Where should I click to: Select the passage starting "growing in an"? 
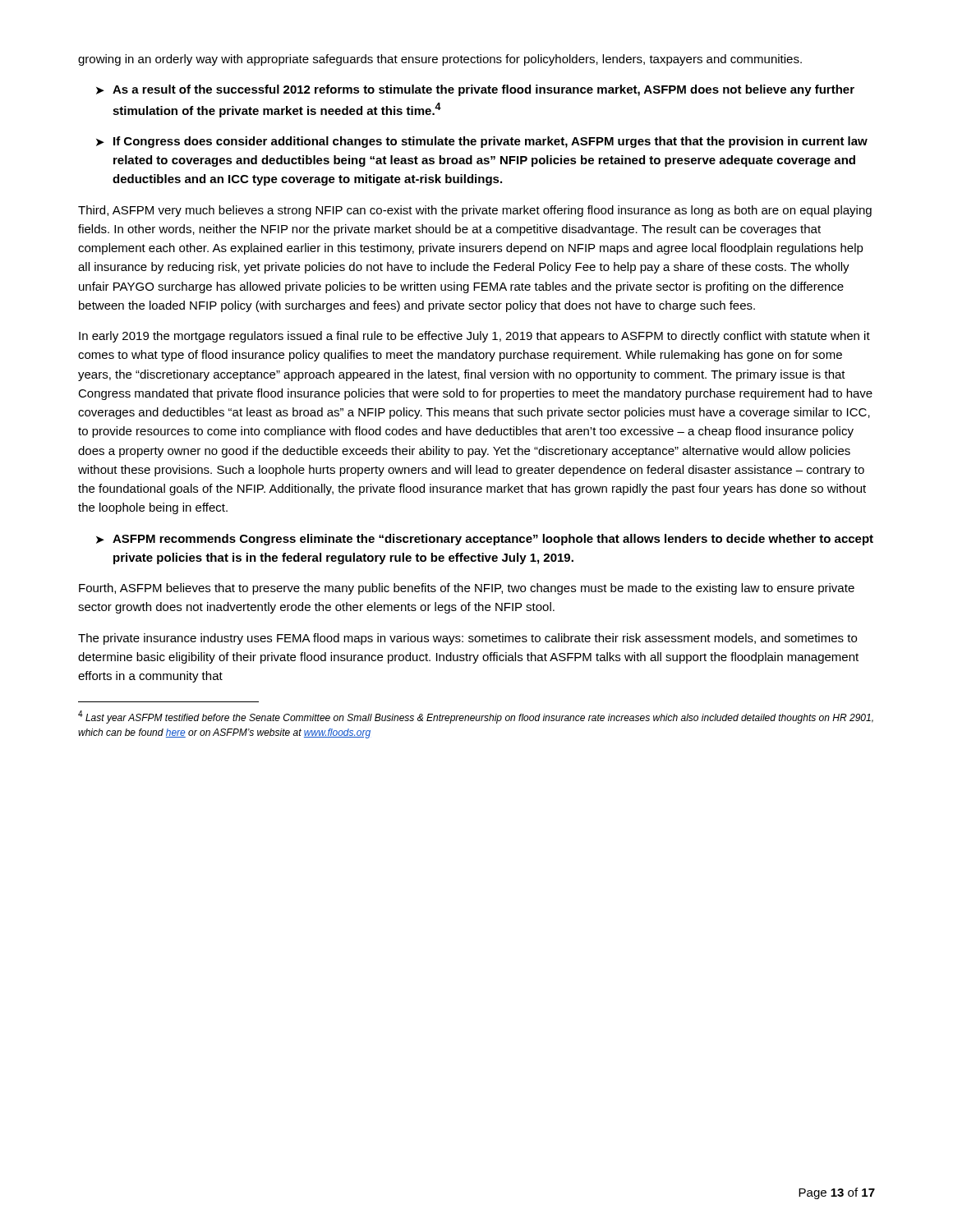coord(476,59)
